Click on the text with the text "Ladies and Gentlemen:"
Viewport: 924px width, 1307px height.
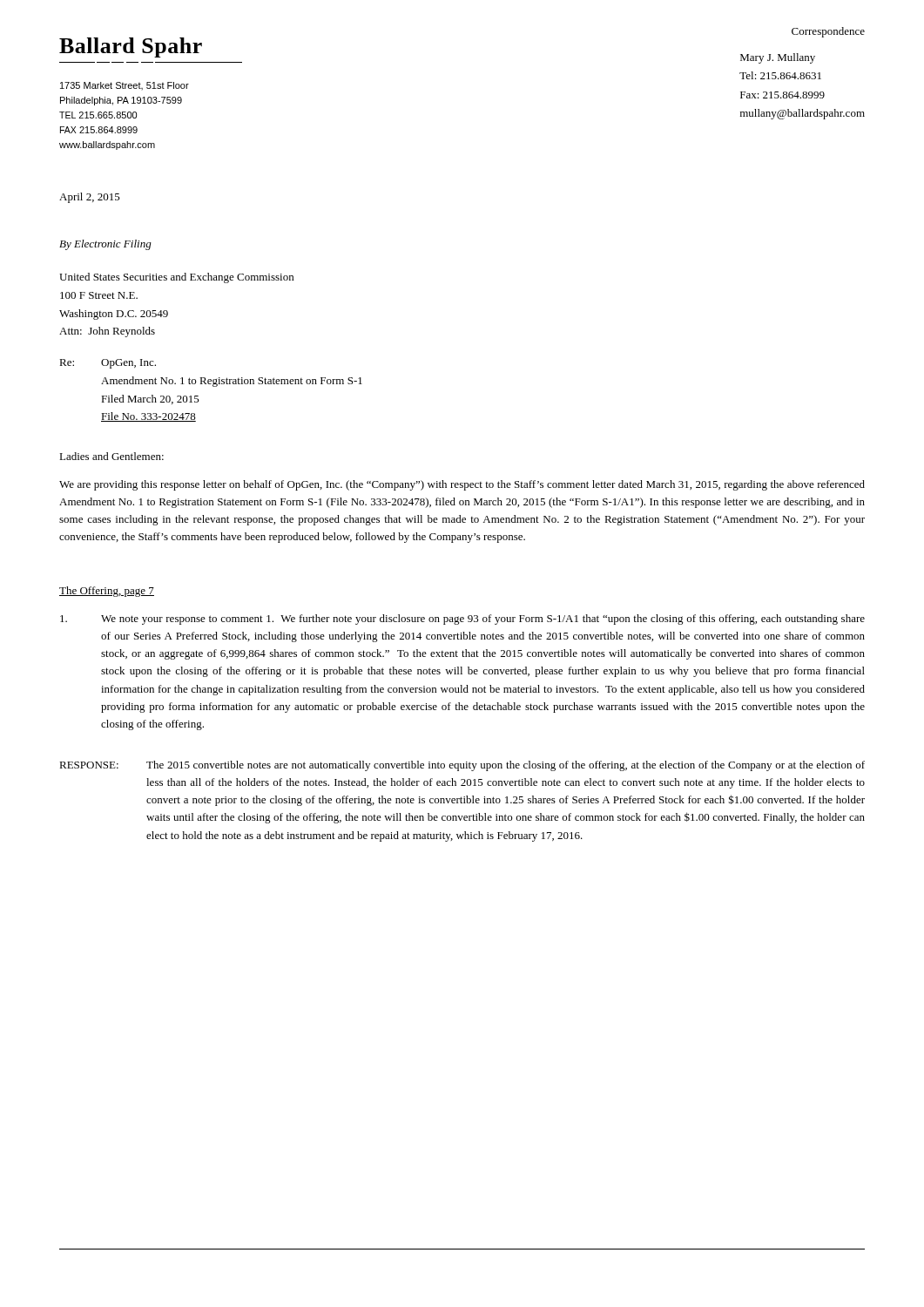[x=112, y=456]
